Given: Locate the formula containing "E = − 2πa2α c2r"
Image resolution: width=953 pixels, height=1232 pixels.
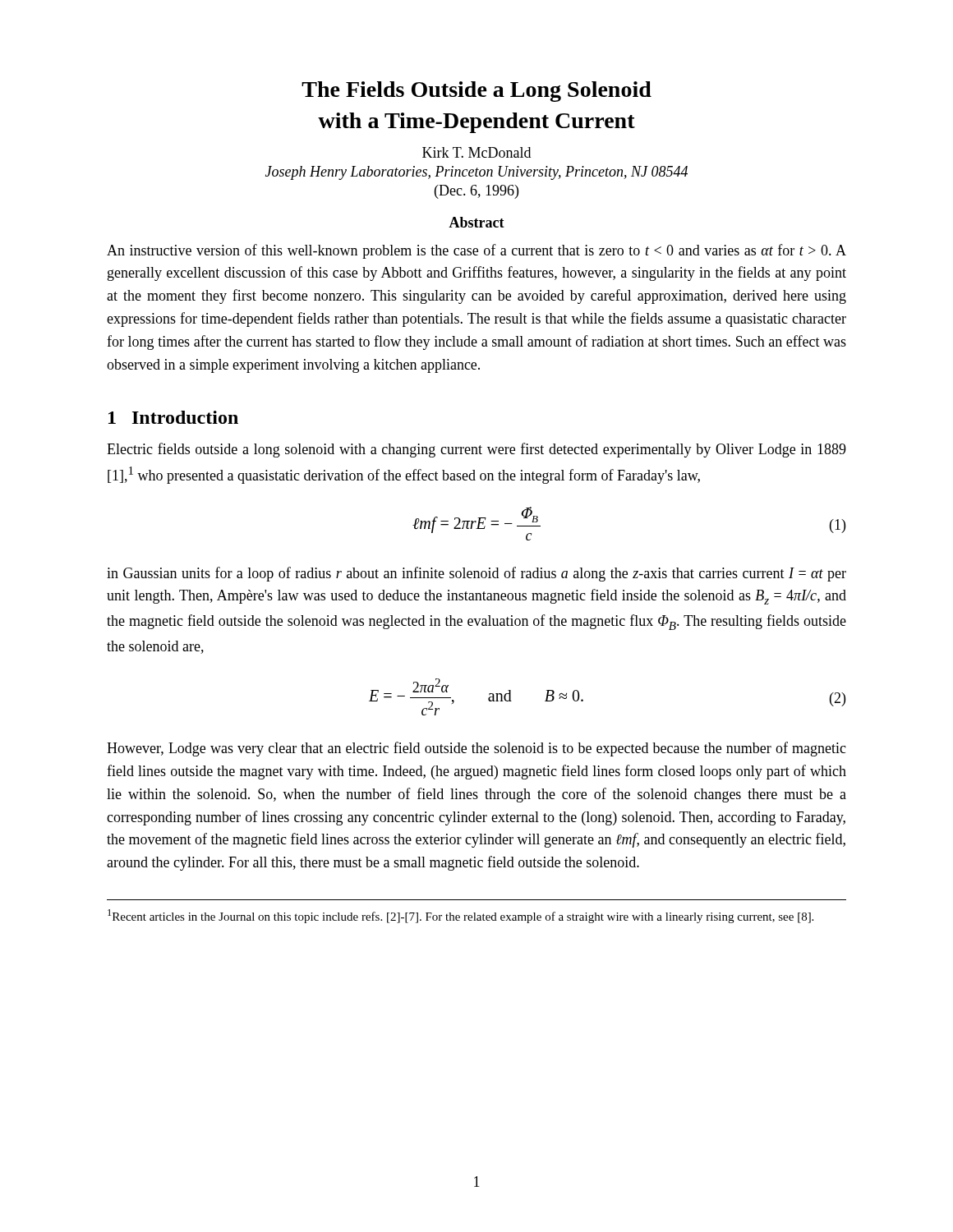Looking at the screenshot, I should (x=430, y=698).
